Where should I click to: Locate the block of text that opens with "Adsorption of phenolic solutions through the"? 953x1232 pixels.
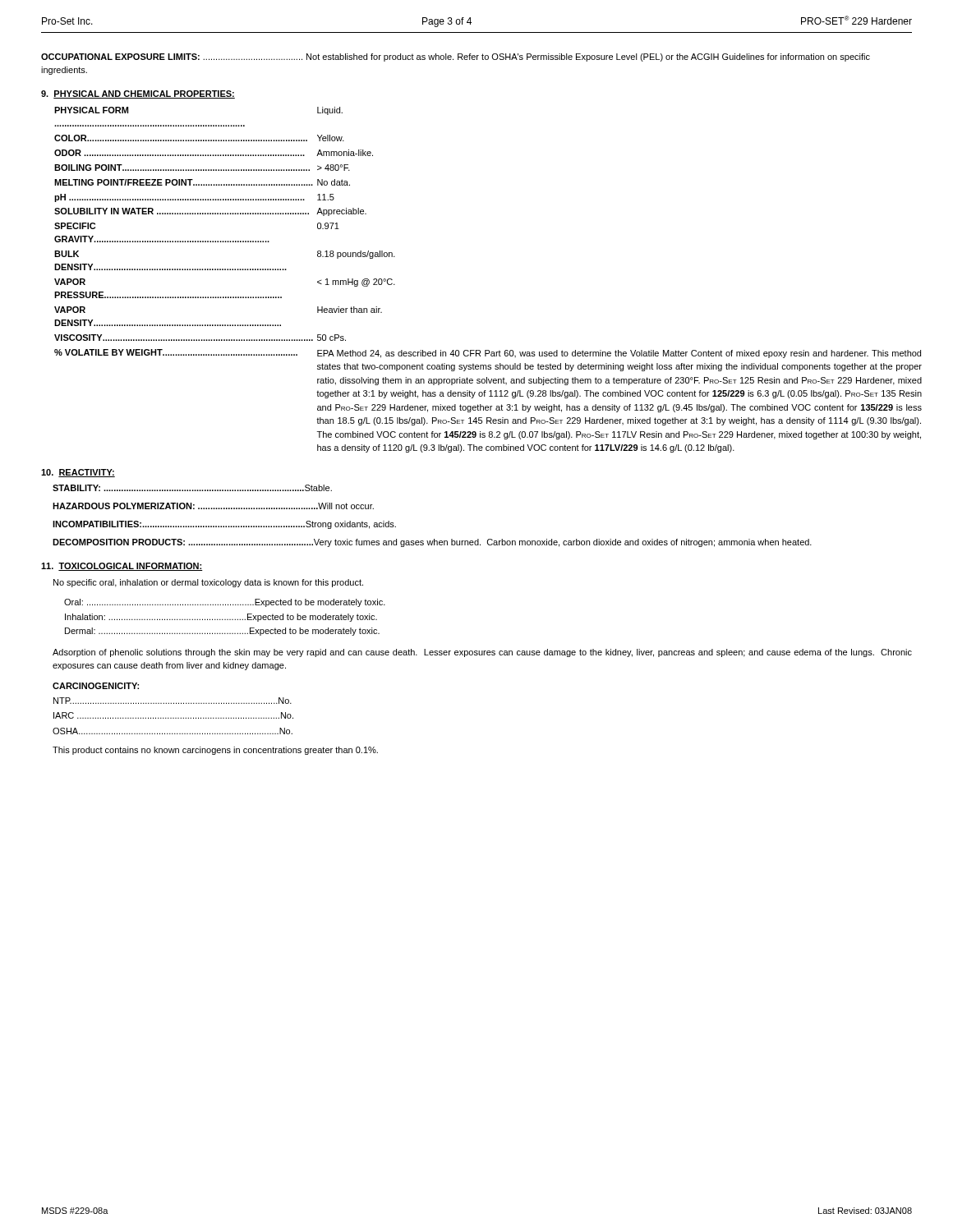pos(482,659)
